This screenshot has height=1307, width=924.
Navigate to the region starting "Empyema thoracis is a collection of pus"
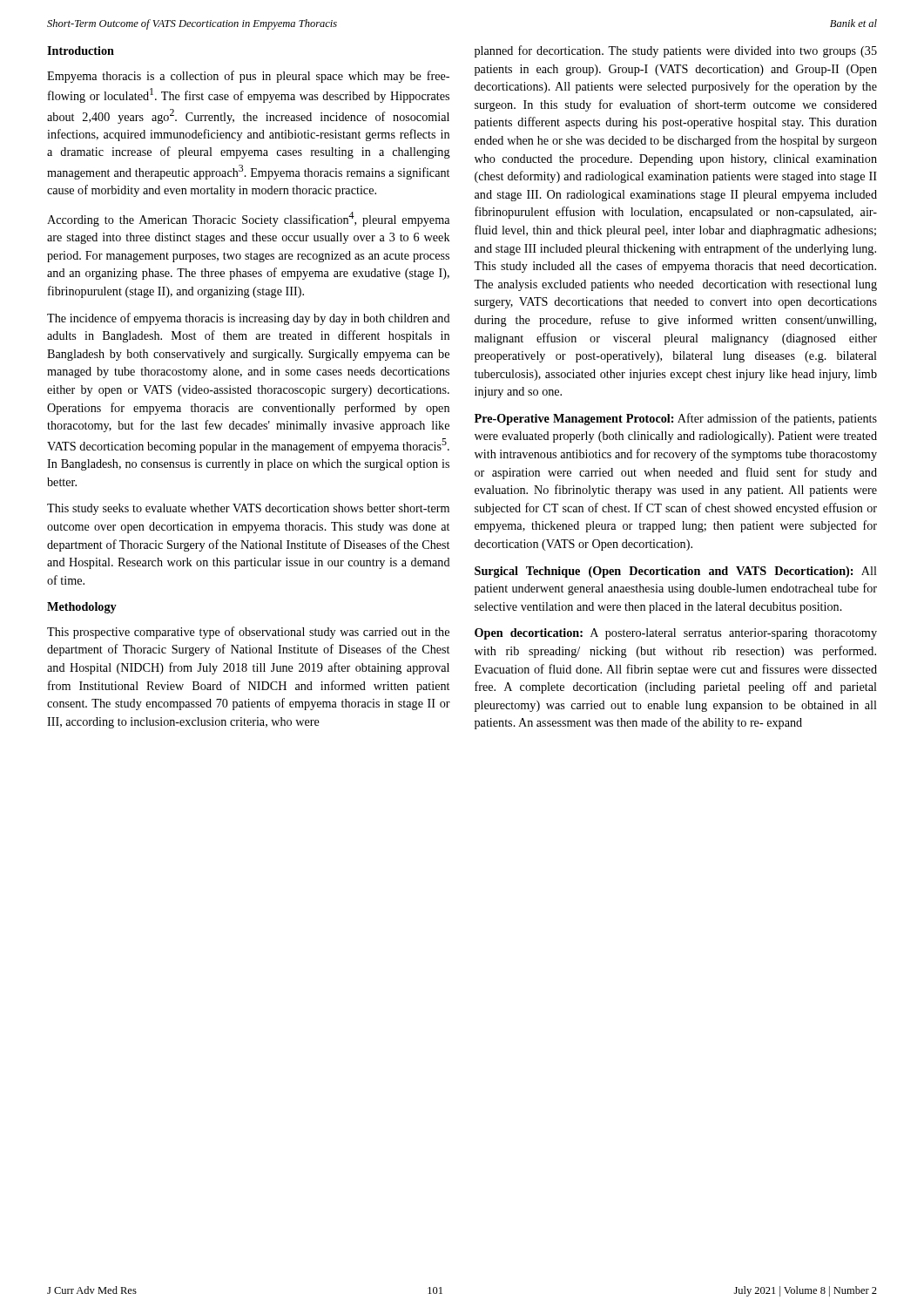tap(248, 133)
